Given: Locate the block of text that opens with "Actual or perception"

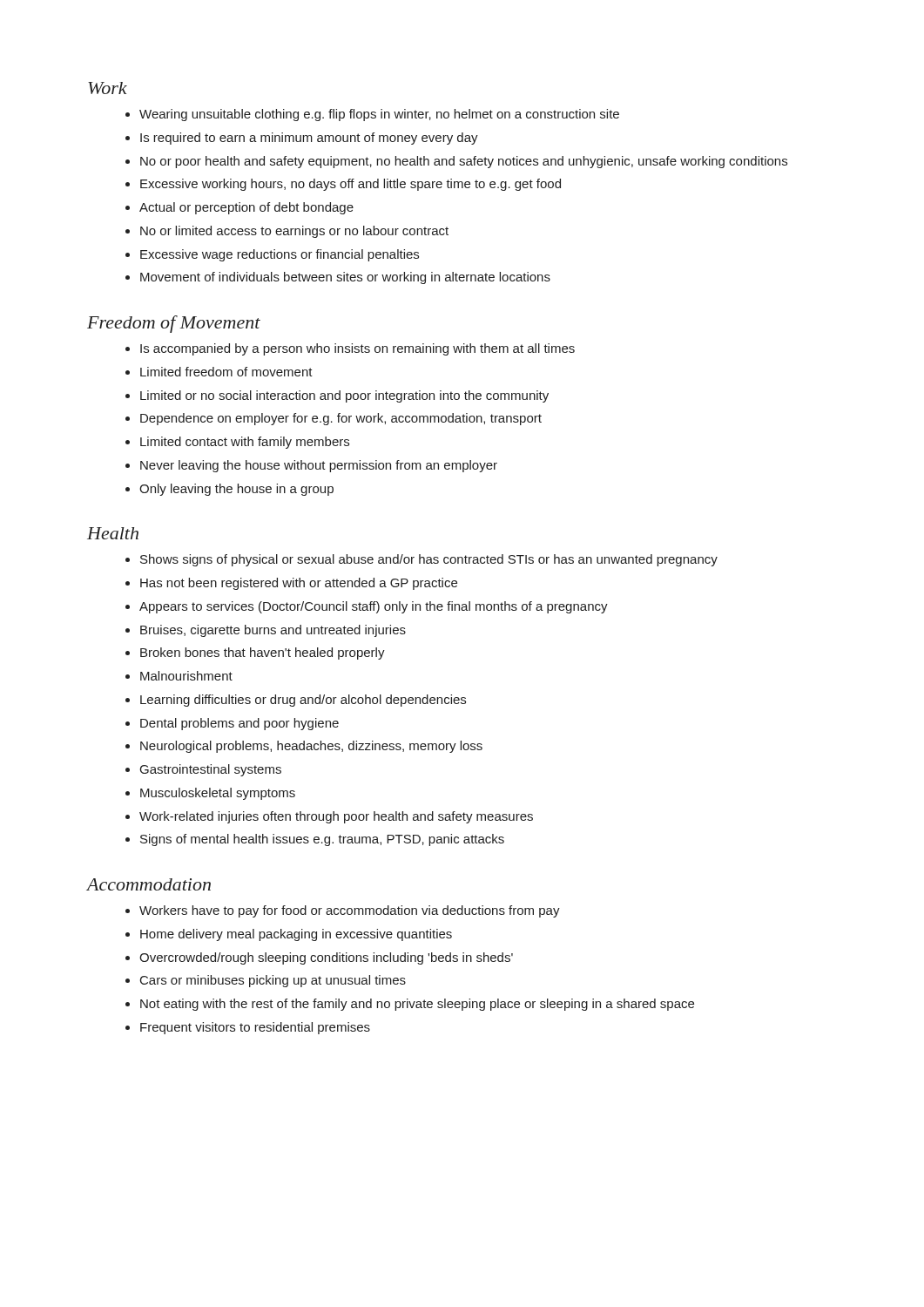Looking at the screenshot, I should 246,207.
